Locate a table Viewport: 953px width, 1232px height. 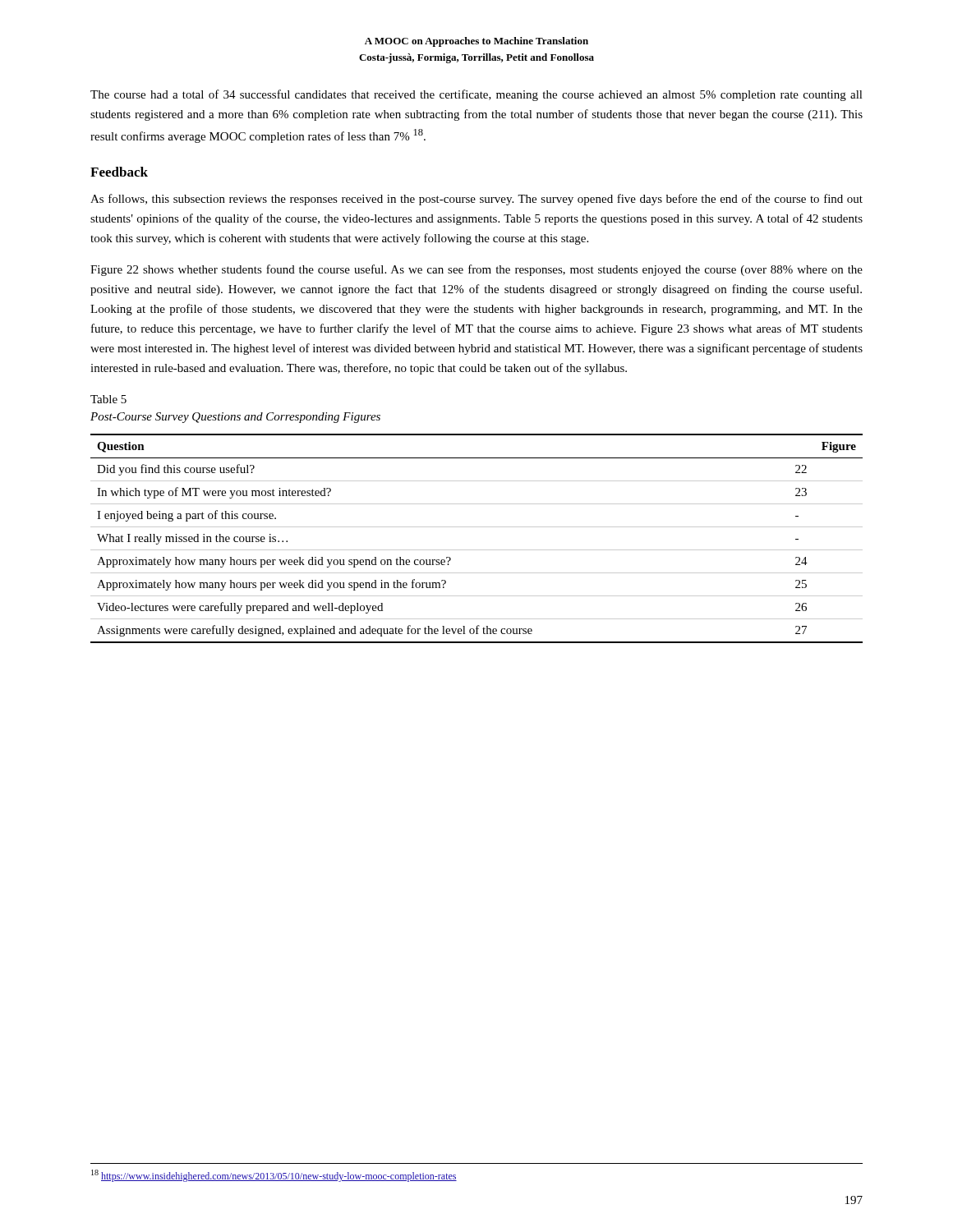click(x=476, y=538)
